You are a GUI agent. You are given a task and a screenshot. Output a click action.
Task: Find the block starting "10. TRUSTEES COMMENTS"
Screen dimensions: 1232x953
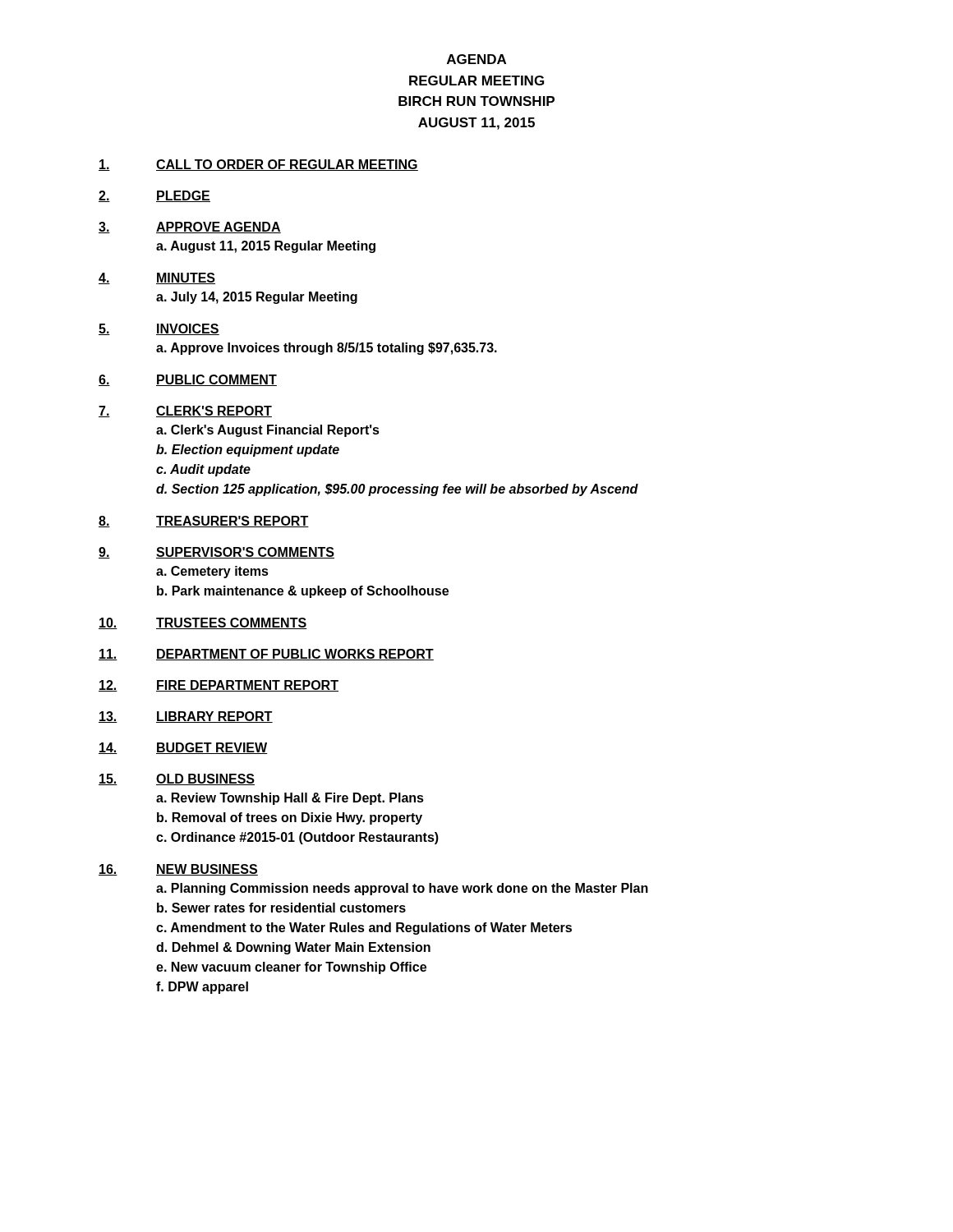(203, 623)
